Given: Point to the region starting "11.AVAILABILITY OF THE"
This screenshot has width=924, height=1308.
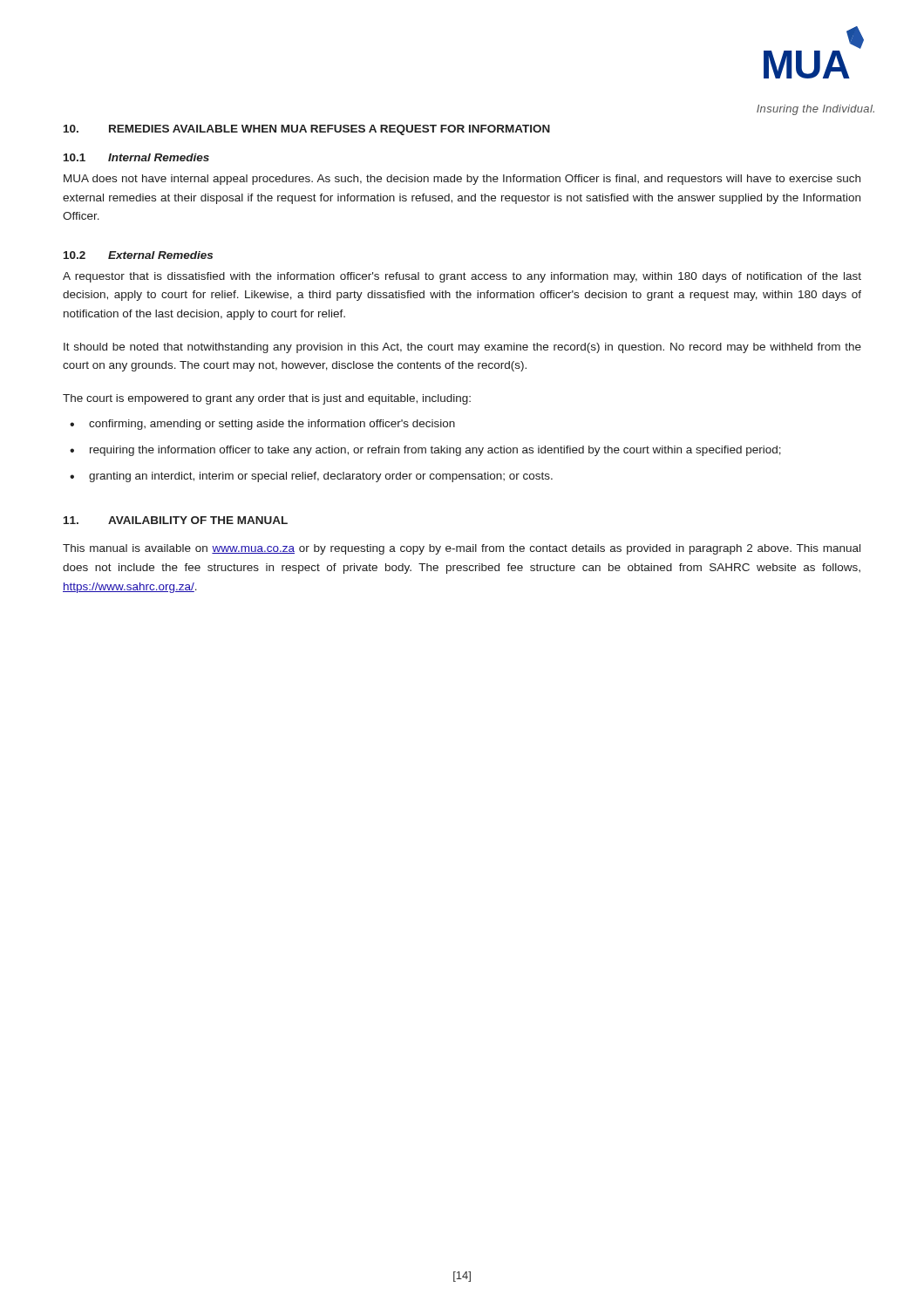Looking at the screenshot, I should click(x=175, y=520).
